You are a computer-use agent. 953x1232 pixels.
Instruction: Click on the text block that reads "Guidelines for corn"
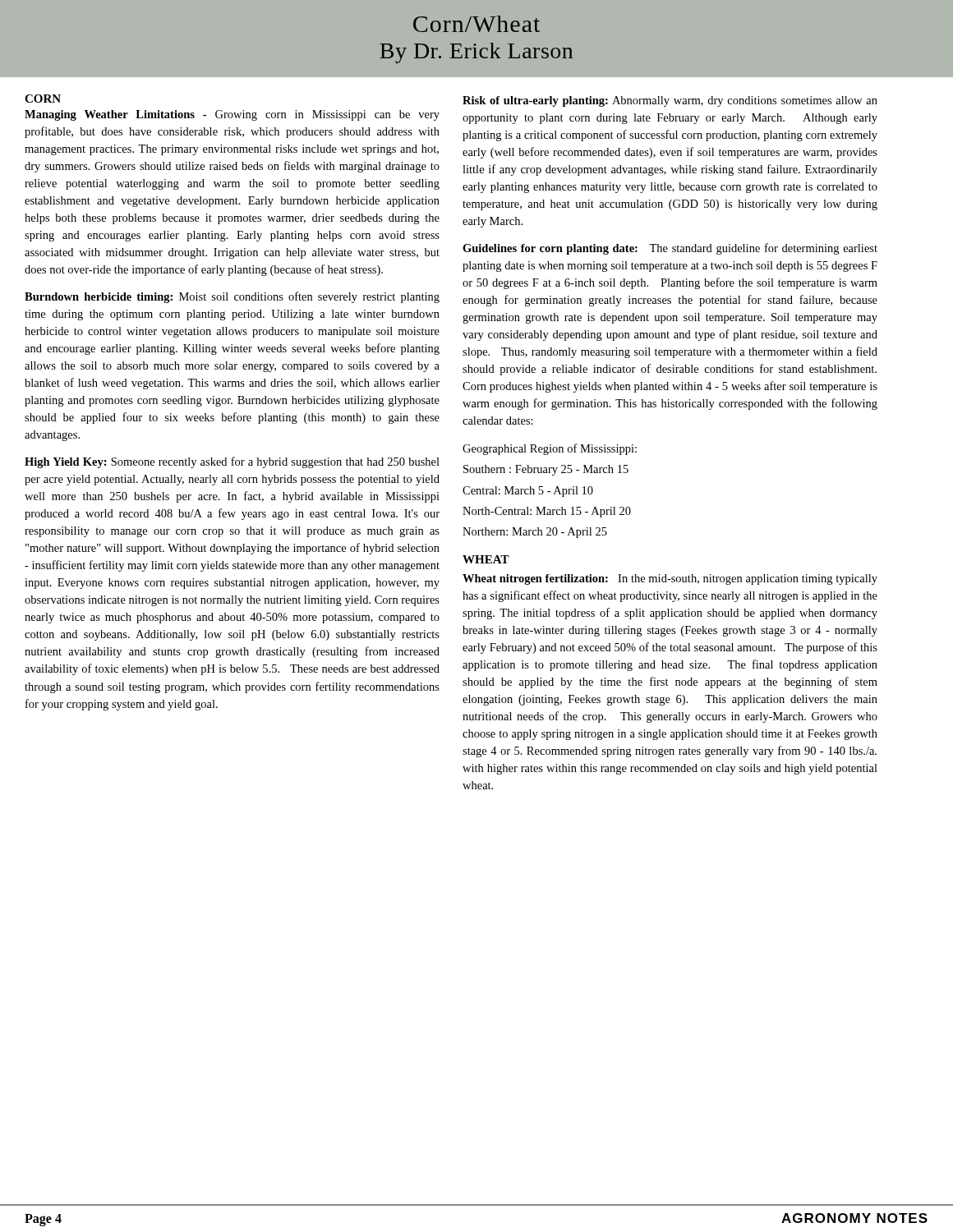click(x=670, y=334)
